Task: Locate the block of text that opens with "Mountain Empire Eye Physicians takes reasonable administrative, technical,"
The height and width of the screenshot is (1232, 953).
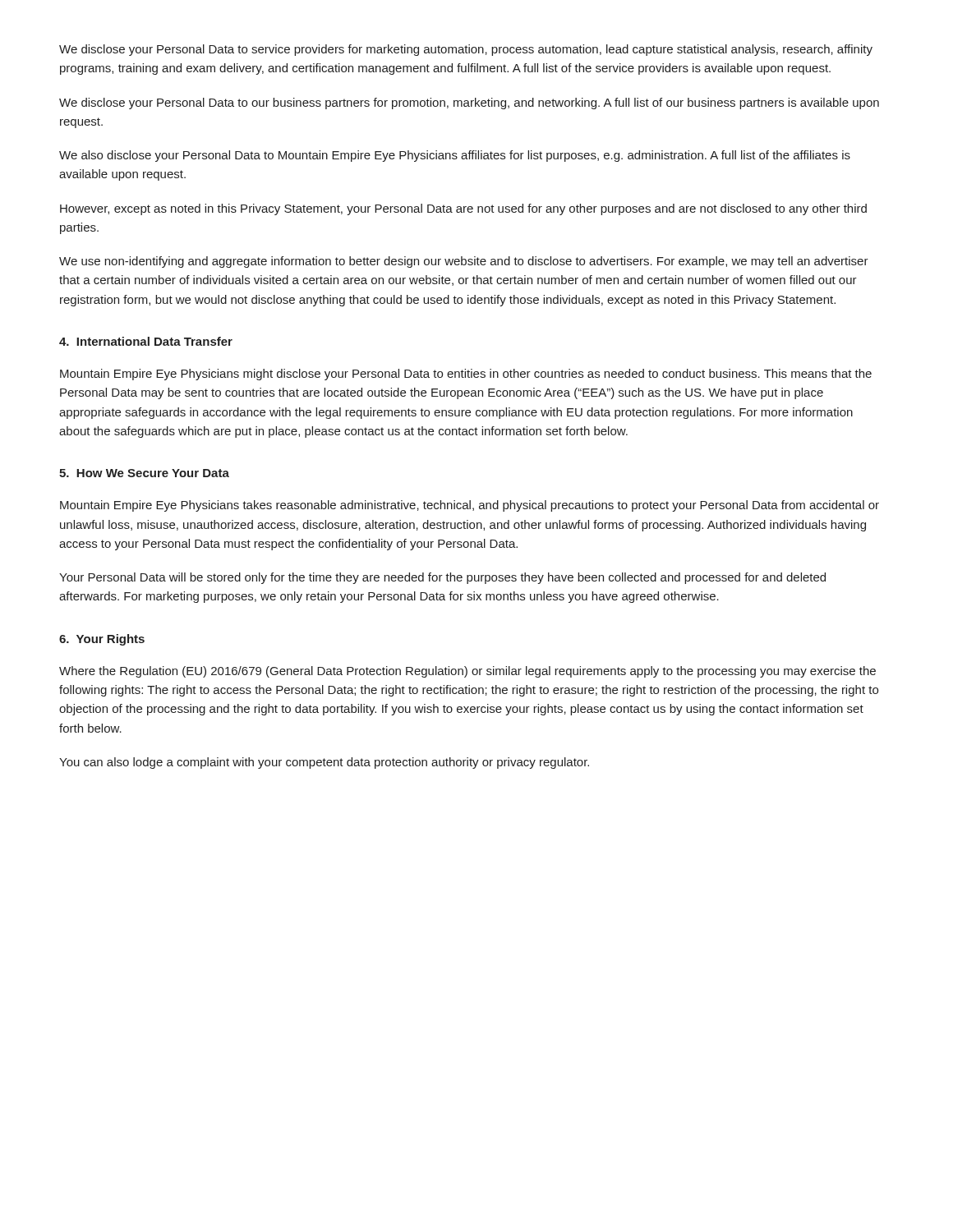Action: point(469,524)
